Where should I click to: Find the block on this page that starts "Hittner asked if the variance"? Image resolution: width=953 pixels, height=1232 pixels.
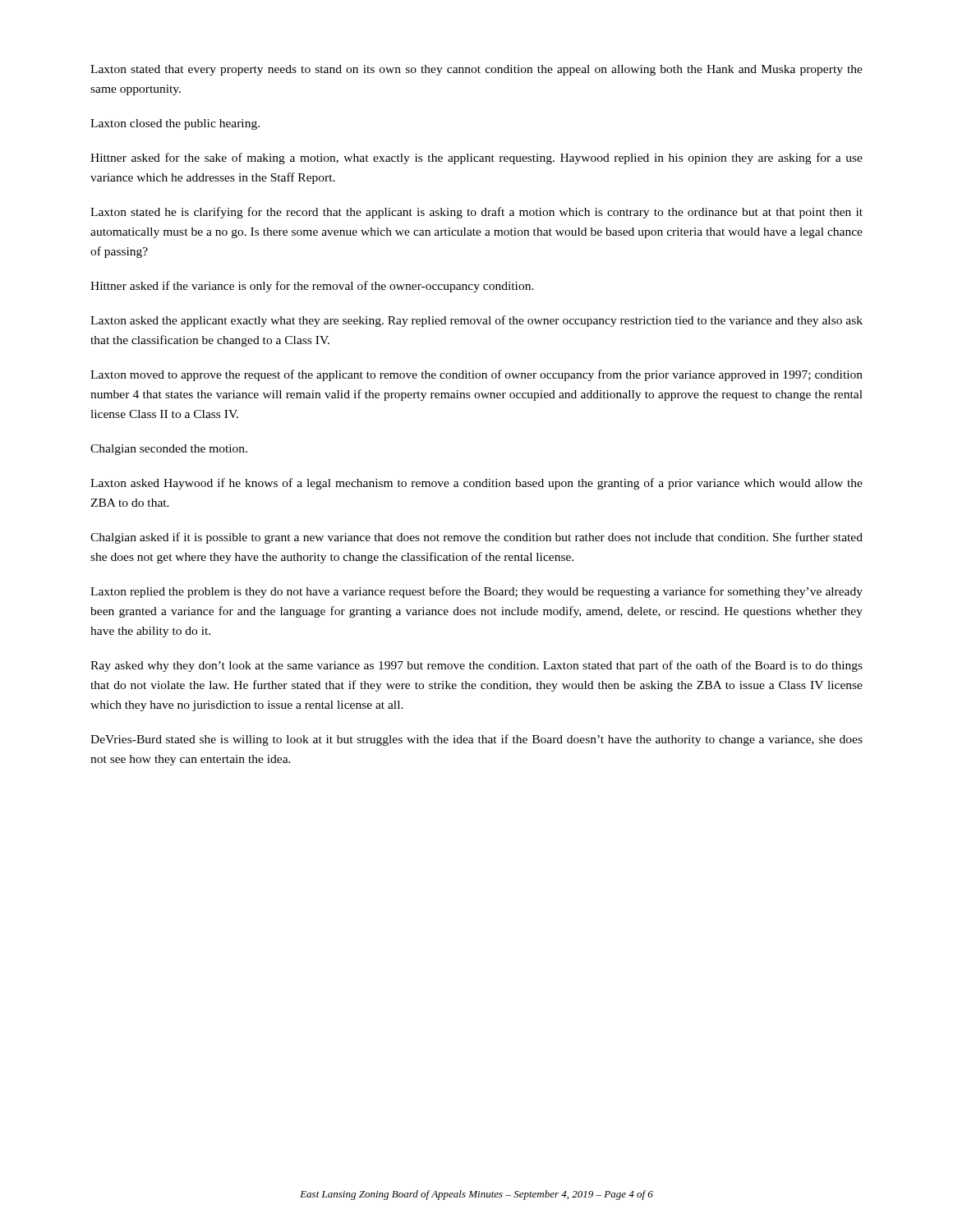312,286
